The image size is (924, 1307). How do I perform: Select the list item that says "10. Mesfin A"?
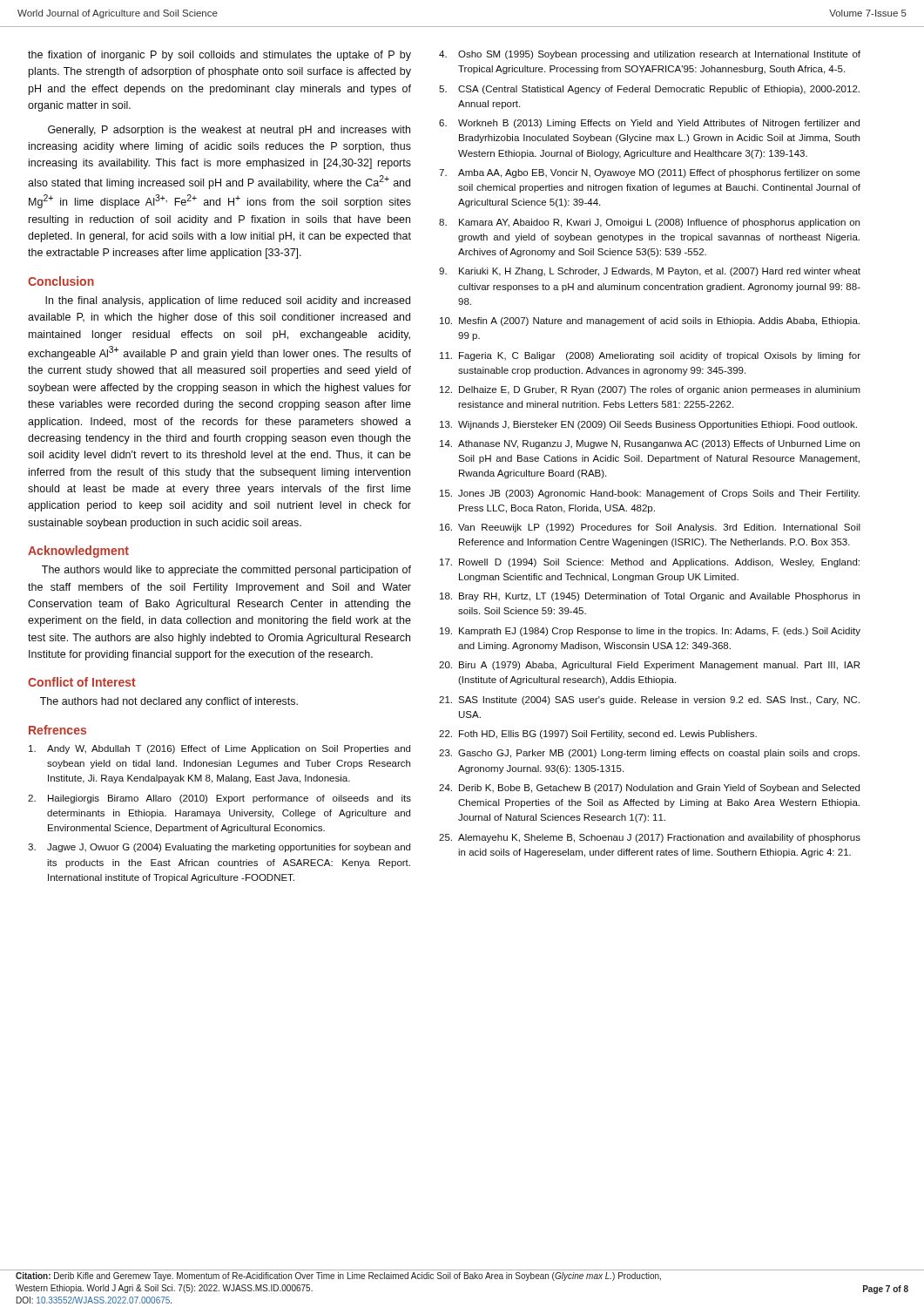tap(650, 329)
